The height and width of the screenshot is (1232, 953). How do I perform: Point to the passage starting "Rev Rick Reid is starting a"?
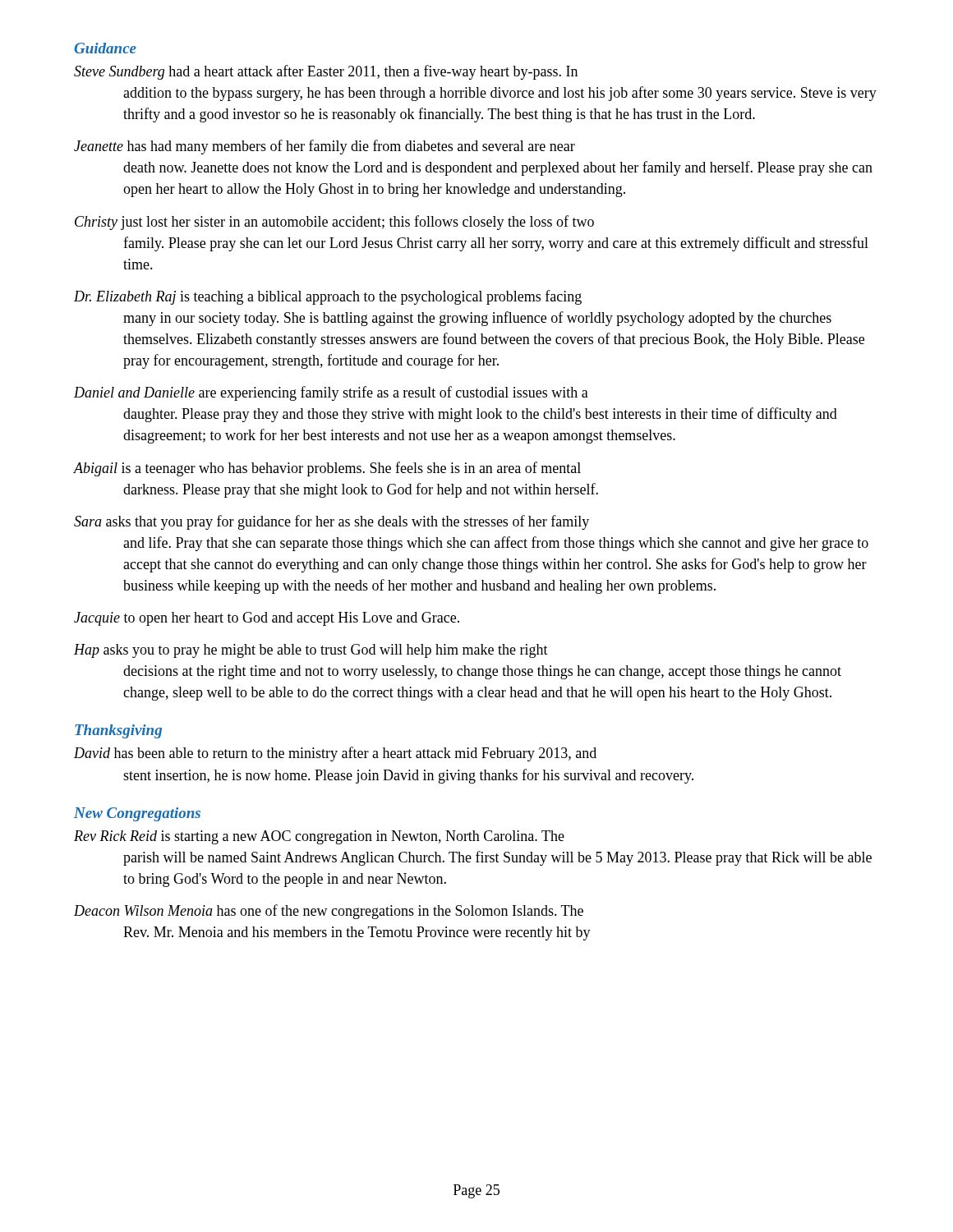click(476, 859)
